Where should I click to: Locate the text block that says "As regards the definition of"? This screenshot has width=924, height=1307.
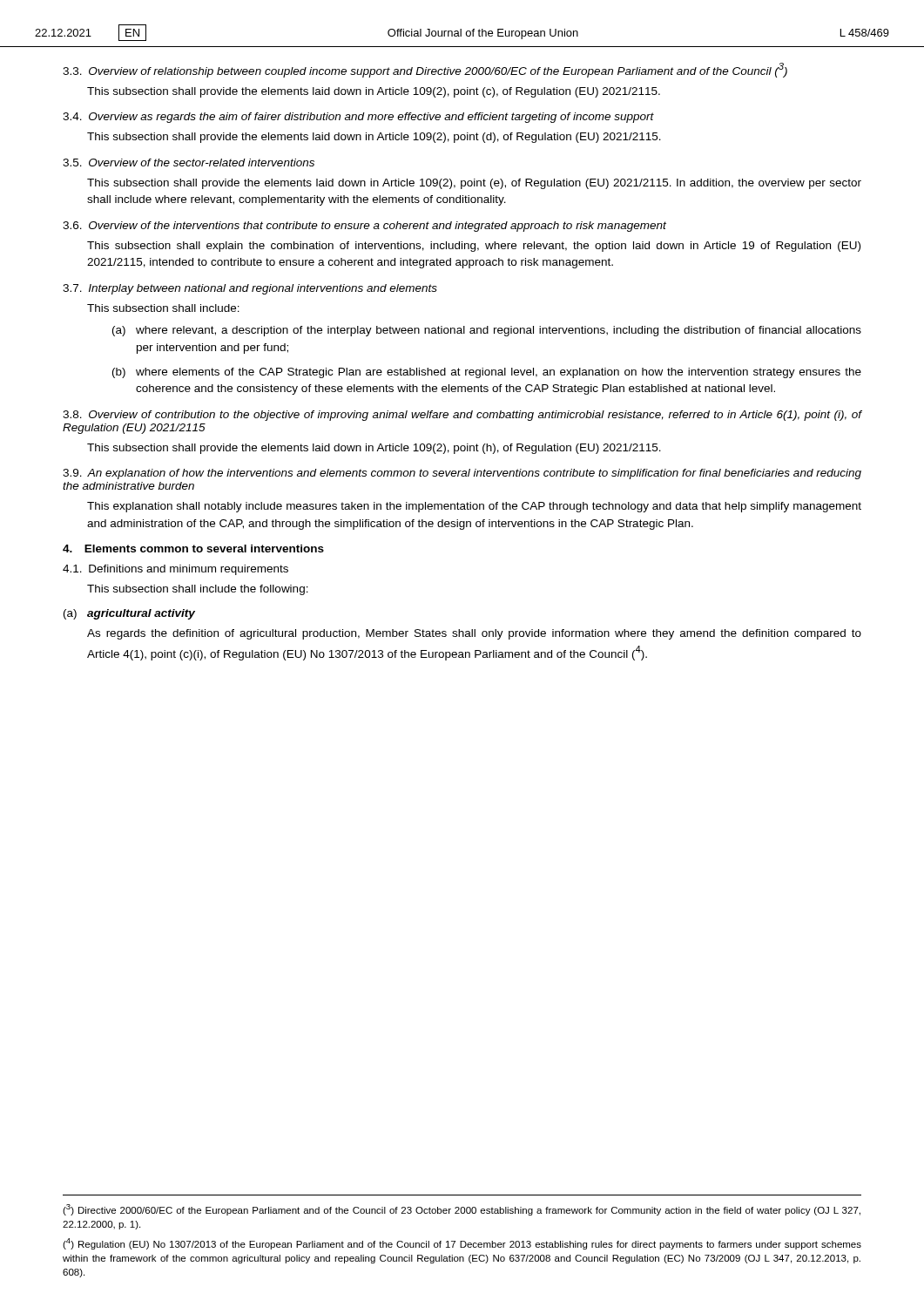tap(474, 643)
